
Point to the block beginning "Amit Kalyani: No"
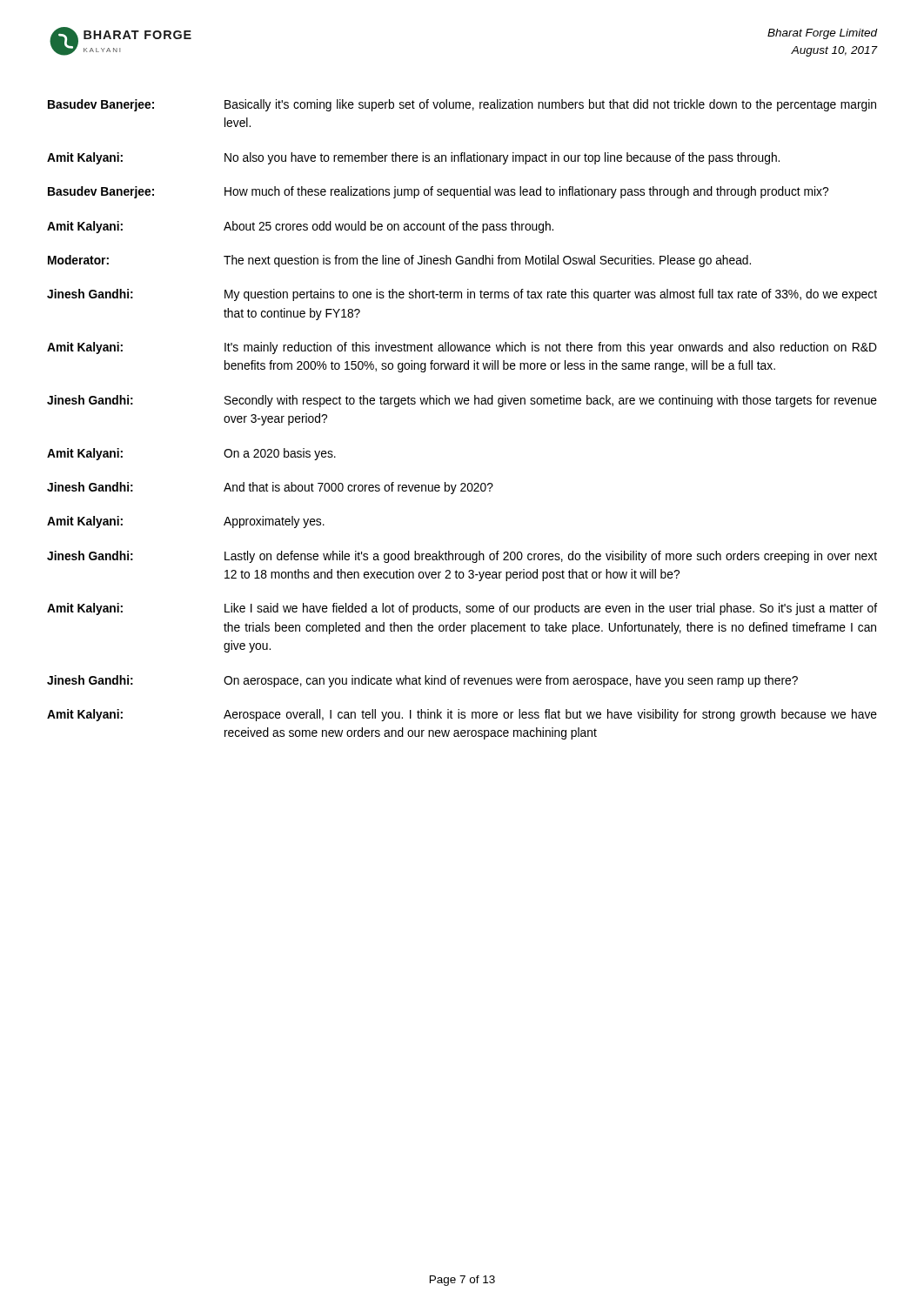[x=462, y=158]
